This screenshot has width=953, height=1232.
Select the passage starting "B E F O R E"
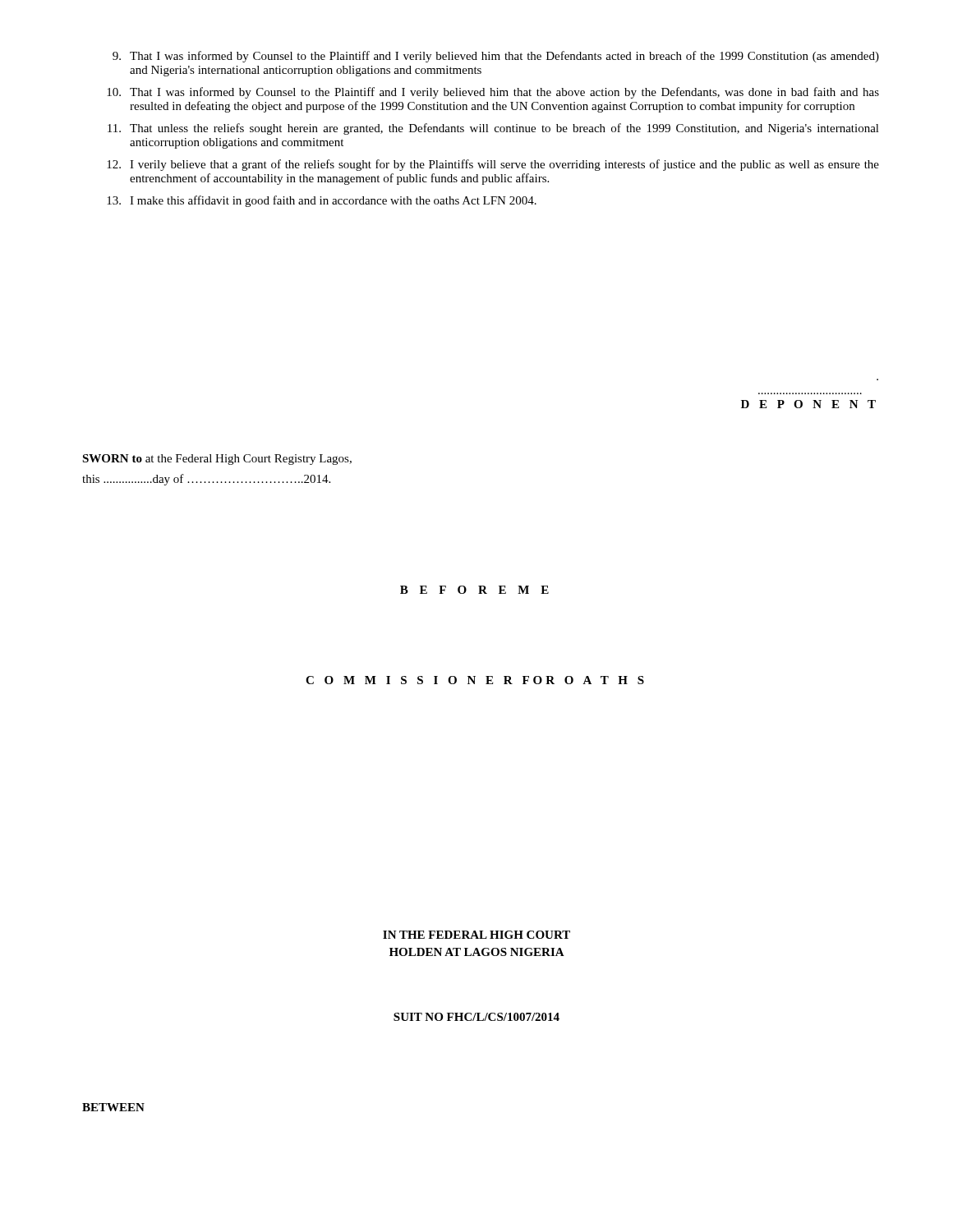(x=476, y=590)
